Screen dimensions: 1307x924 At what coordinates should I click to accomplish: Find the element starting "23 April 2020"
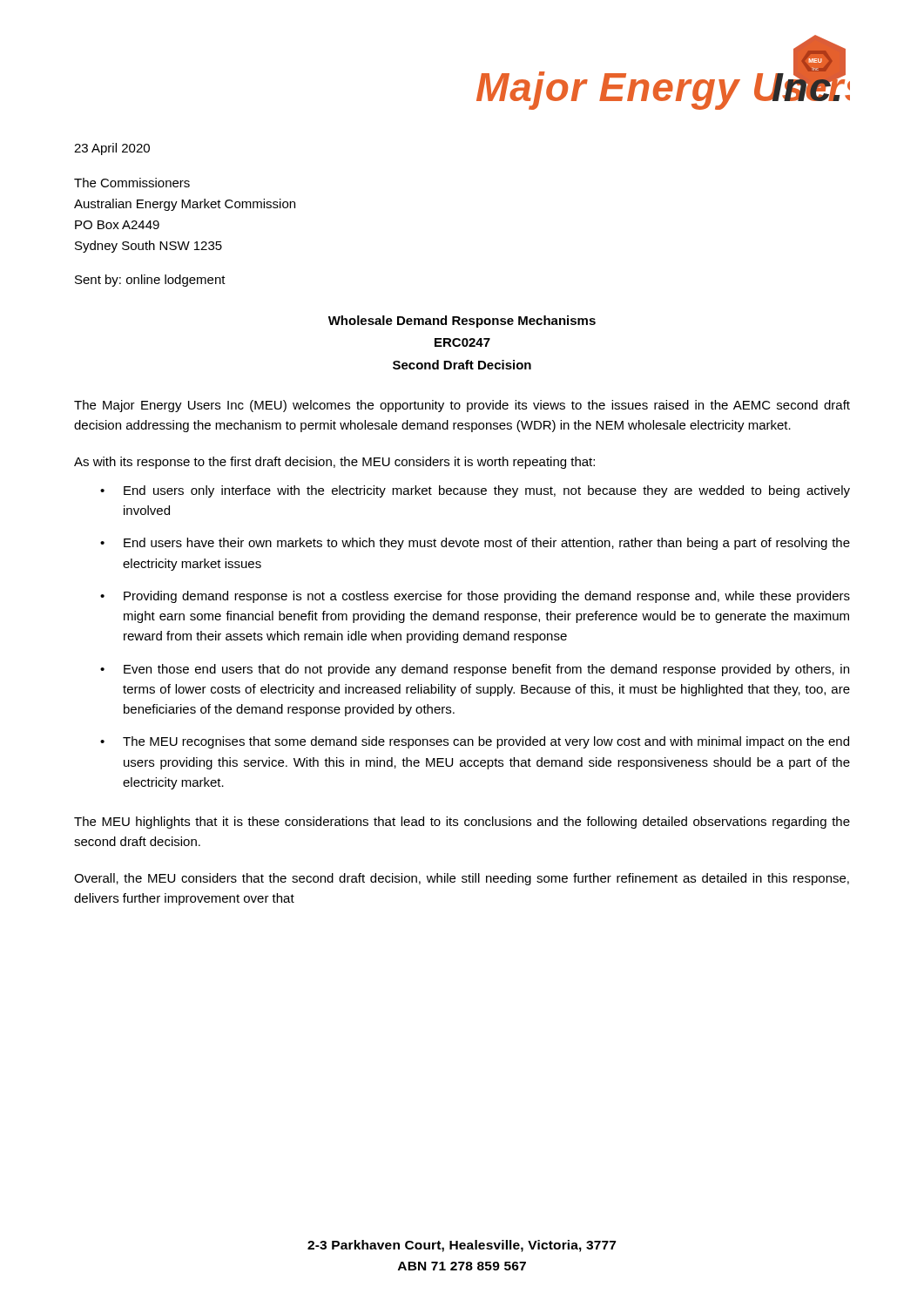point(112,148)
